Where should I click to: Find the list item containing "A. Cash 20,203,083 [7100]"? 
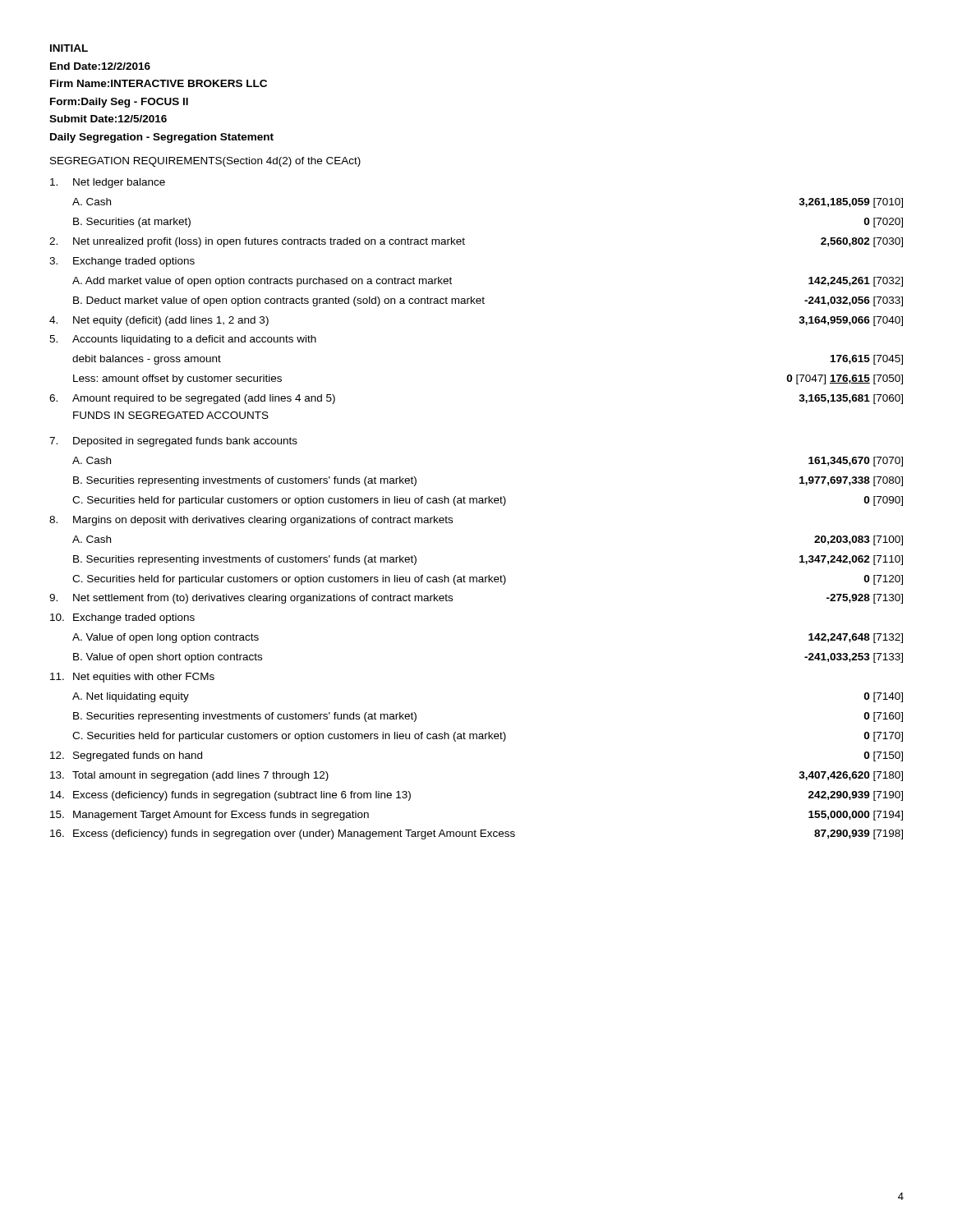(89, 542)
